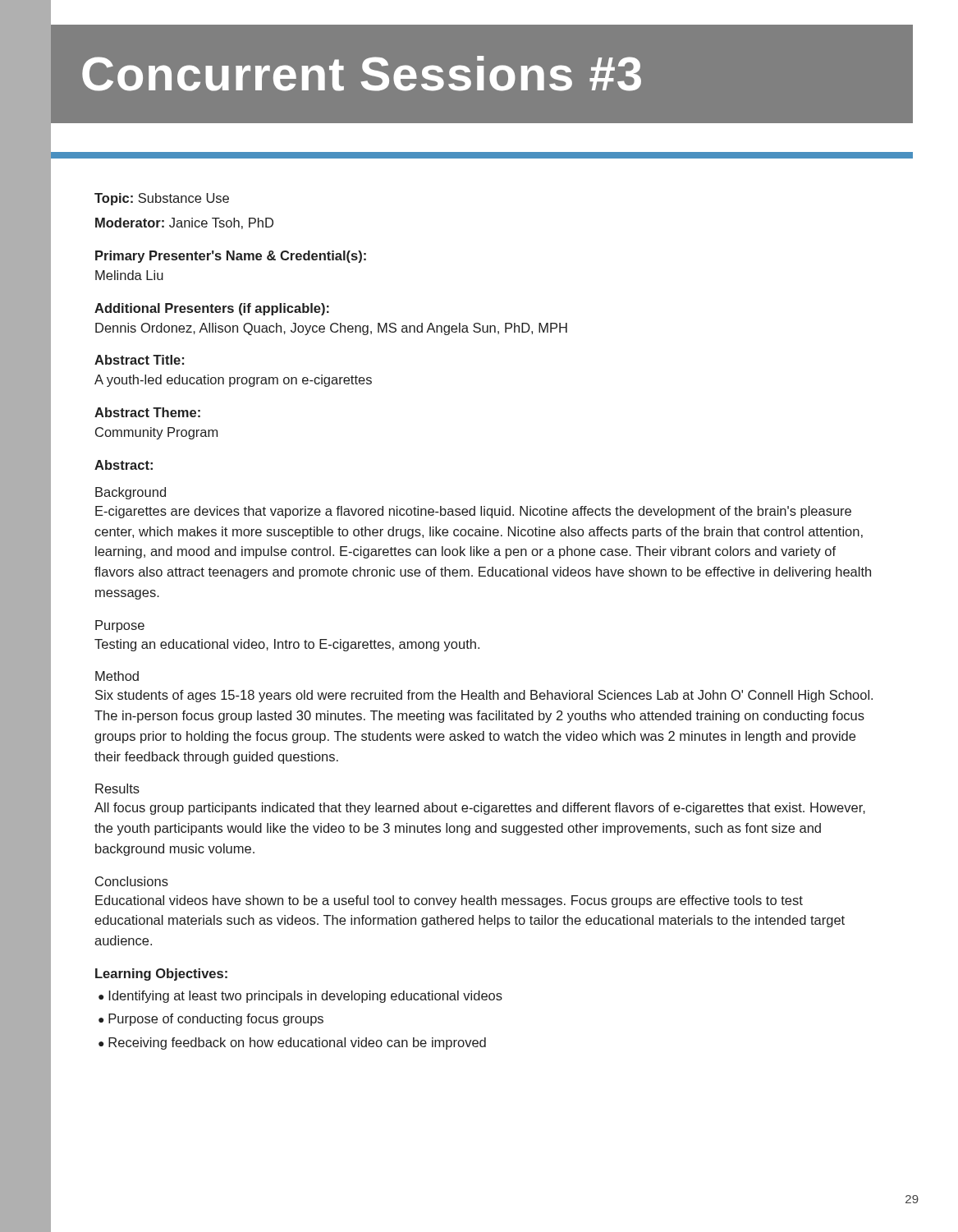Locate the list item containing "Purpose of conducting focus groups"

[x=216, y=1019]
